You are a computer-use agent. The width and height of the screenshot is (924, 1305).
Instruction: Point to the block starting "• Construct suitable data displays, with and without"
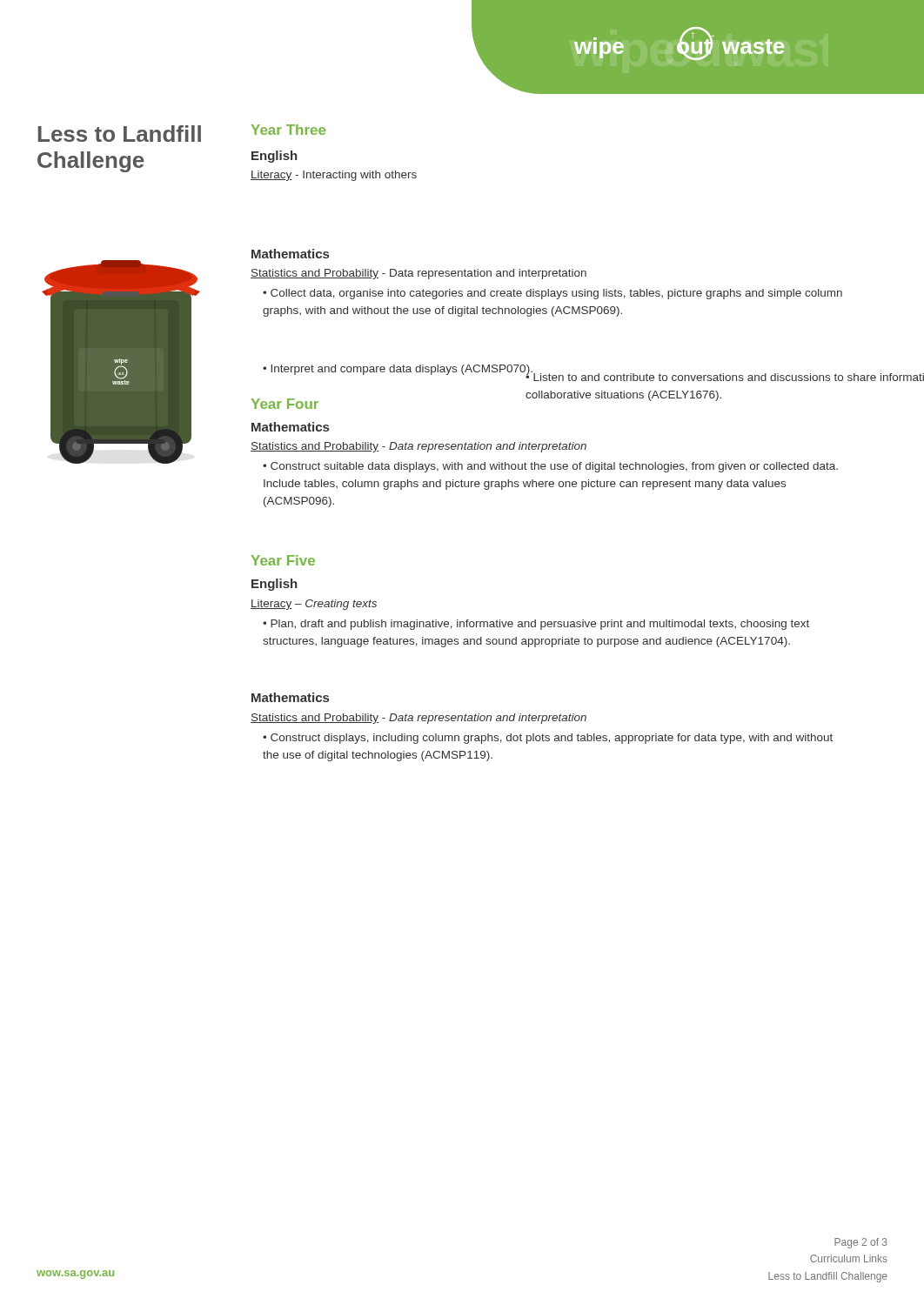pyautogui.click(x=551, y=483)
